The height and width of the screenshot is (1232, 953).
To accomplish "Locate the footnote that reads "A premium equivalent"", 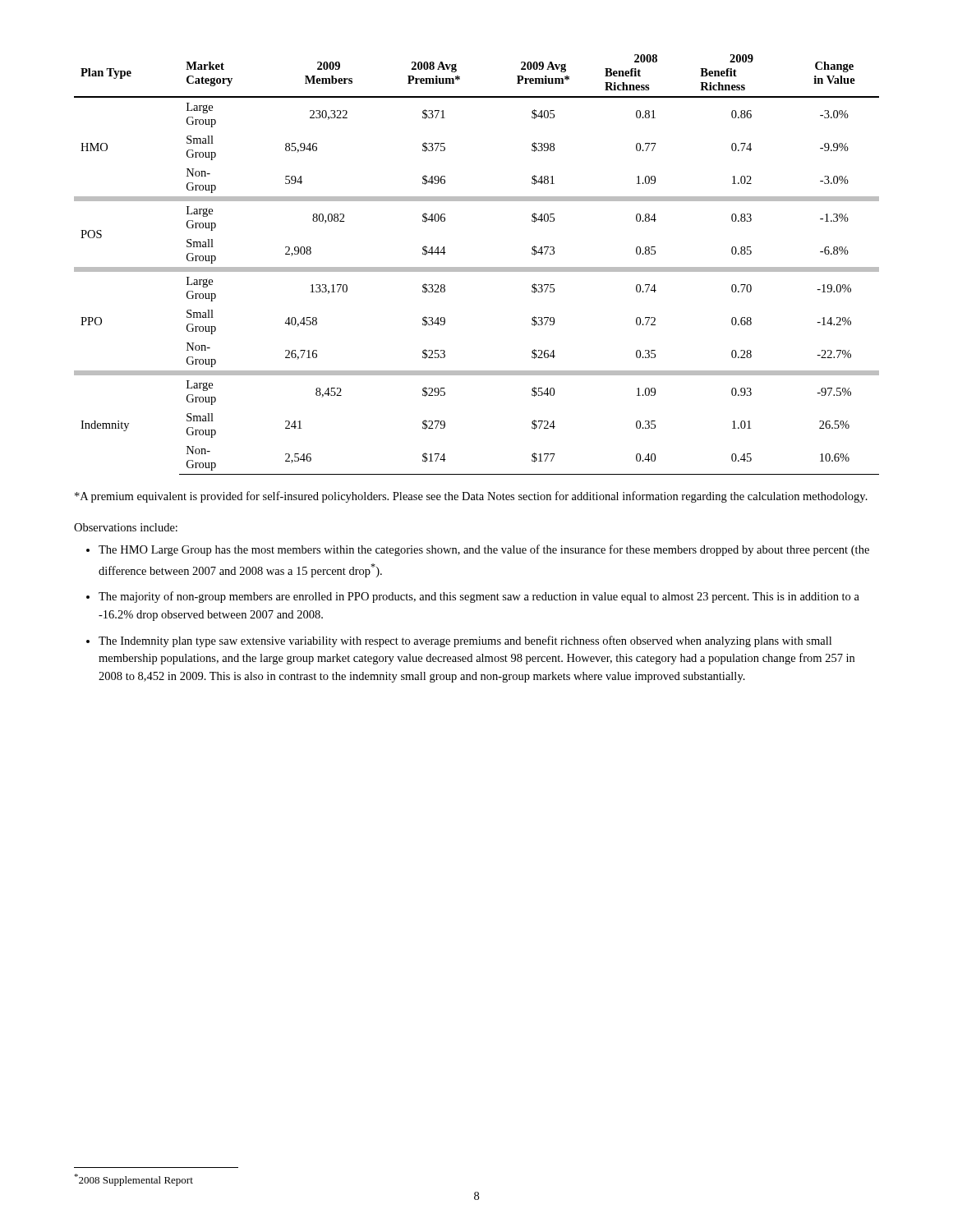I will pyautogui.click(x=471, y=496).
